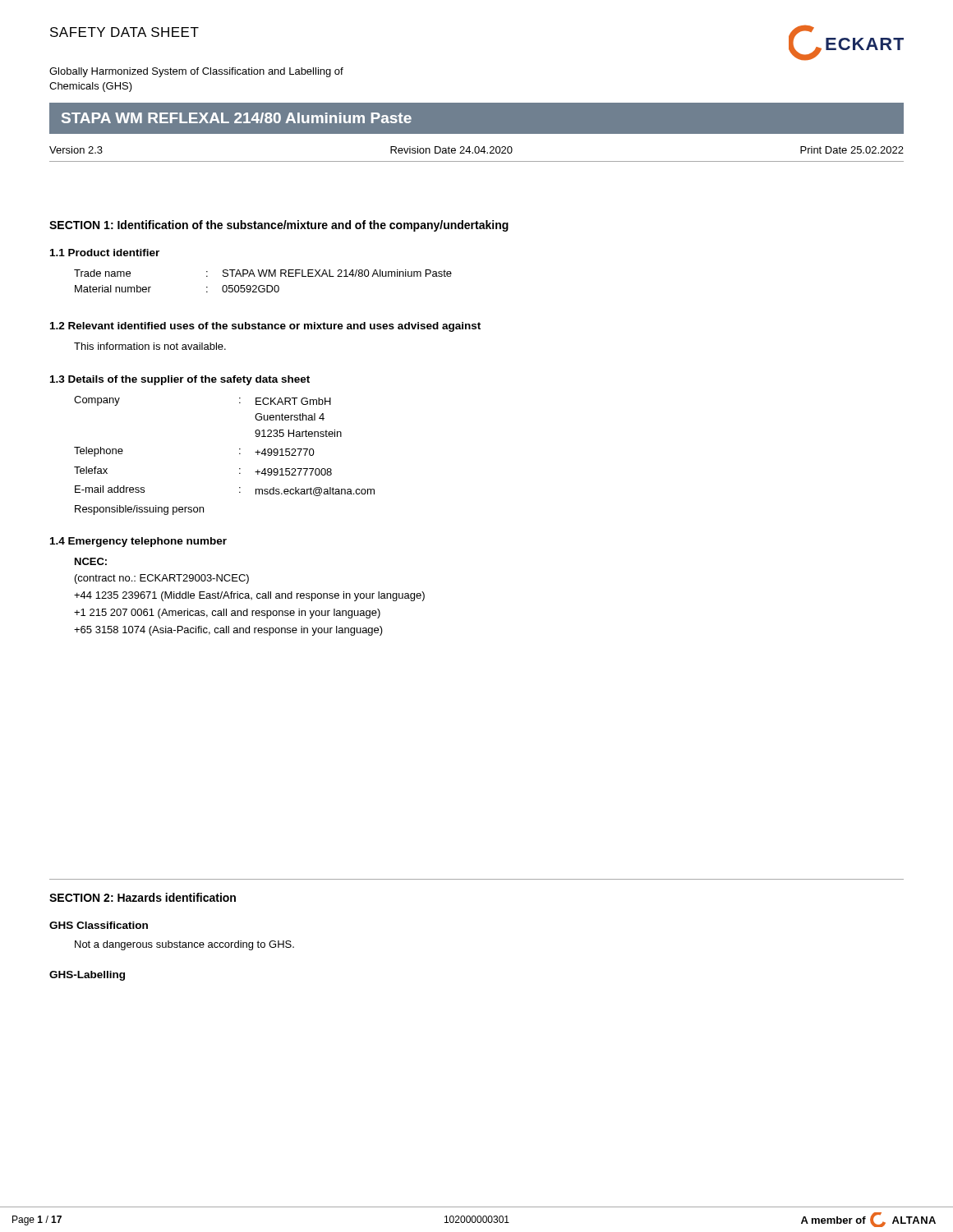Click on the block starting "Globally Harmonized System"
953x1232 pixels.
[196, 79]
